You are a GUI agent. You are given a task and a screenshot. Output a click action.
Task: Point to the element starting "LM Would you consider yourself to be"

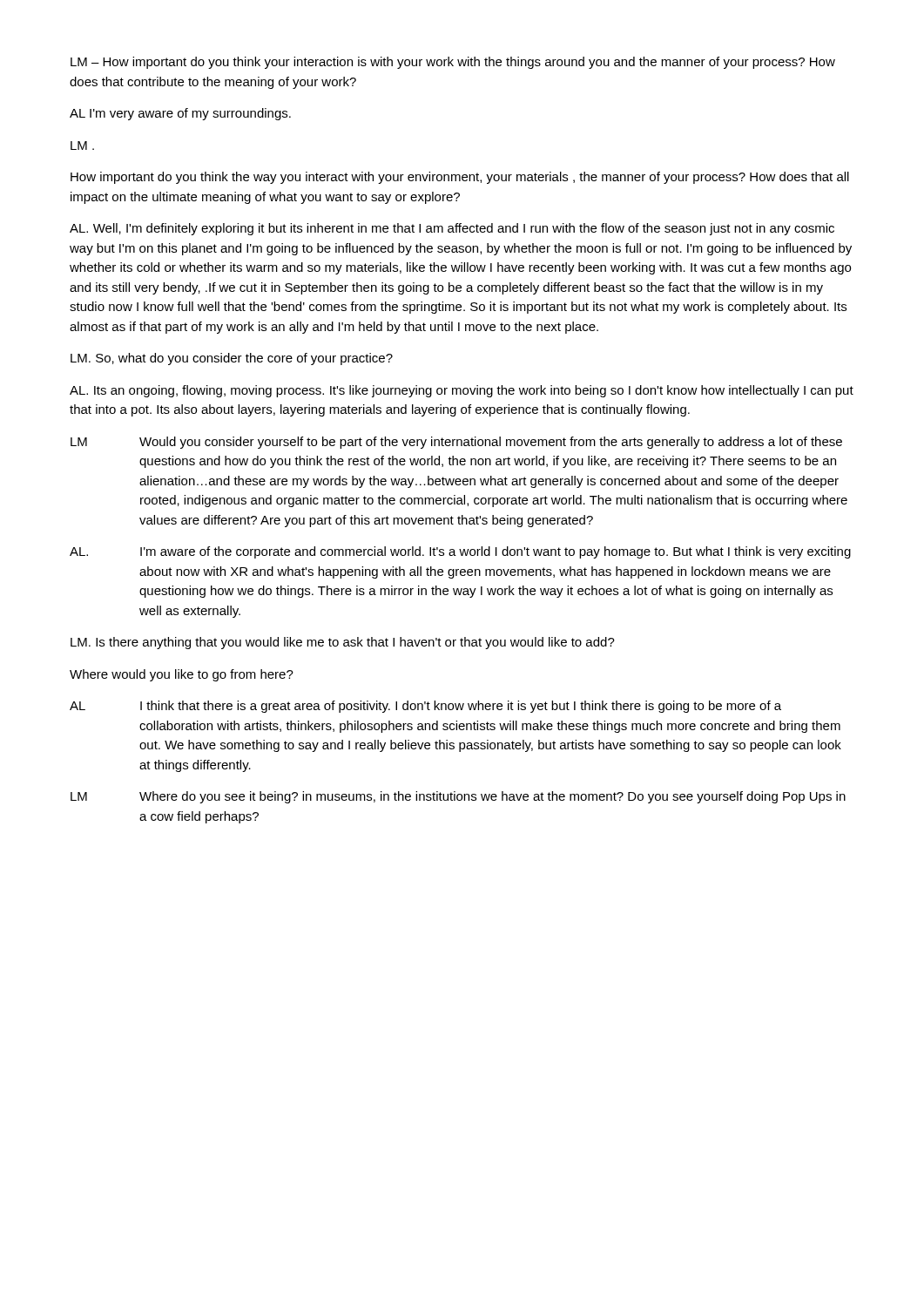click(462, 481)
